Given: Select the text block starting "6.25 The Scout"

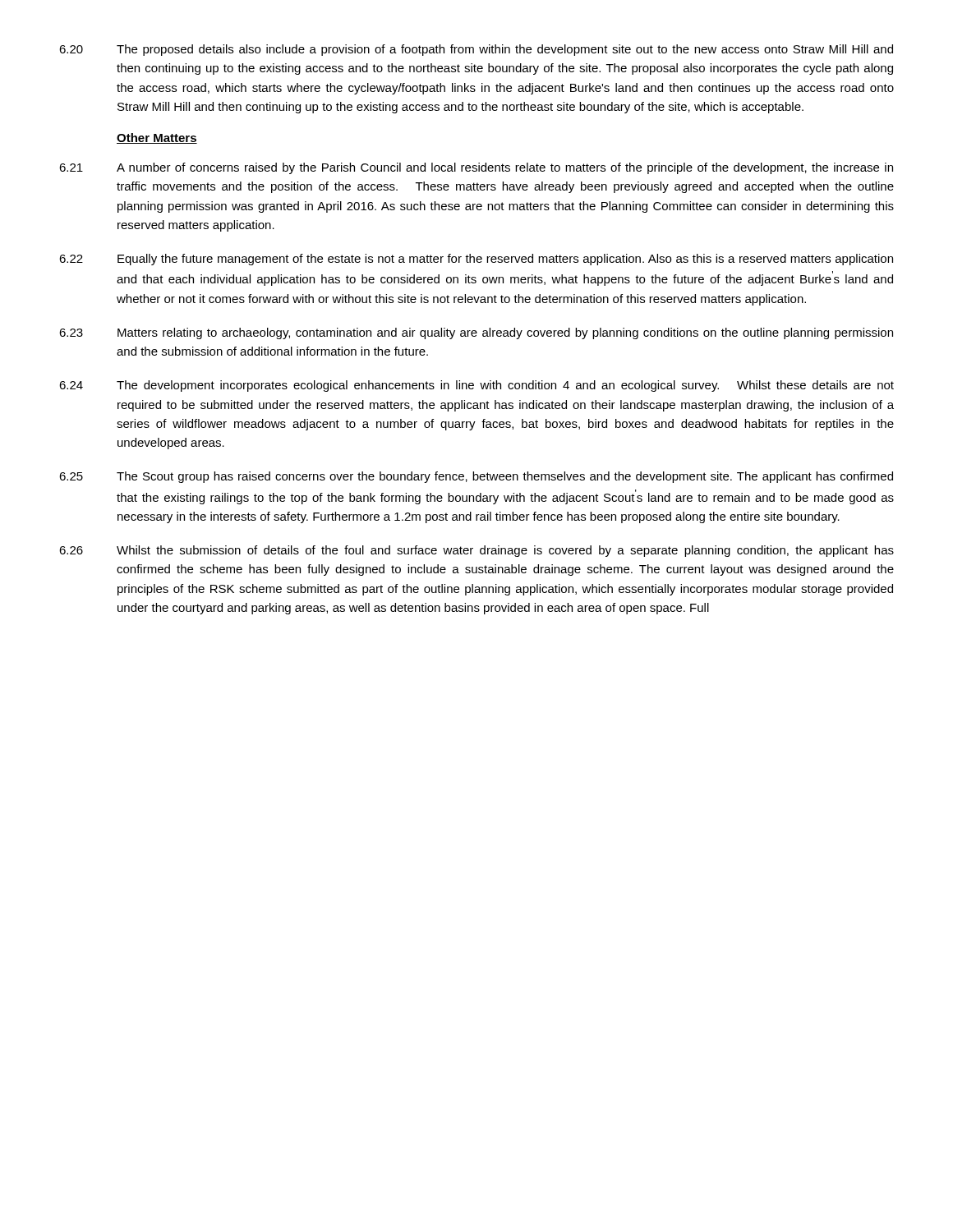Looking at the screenshot, I should (x=476, y=496).
